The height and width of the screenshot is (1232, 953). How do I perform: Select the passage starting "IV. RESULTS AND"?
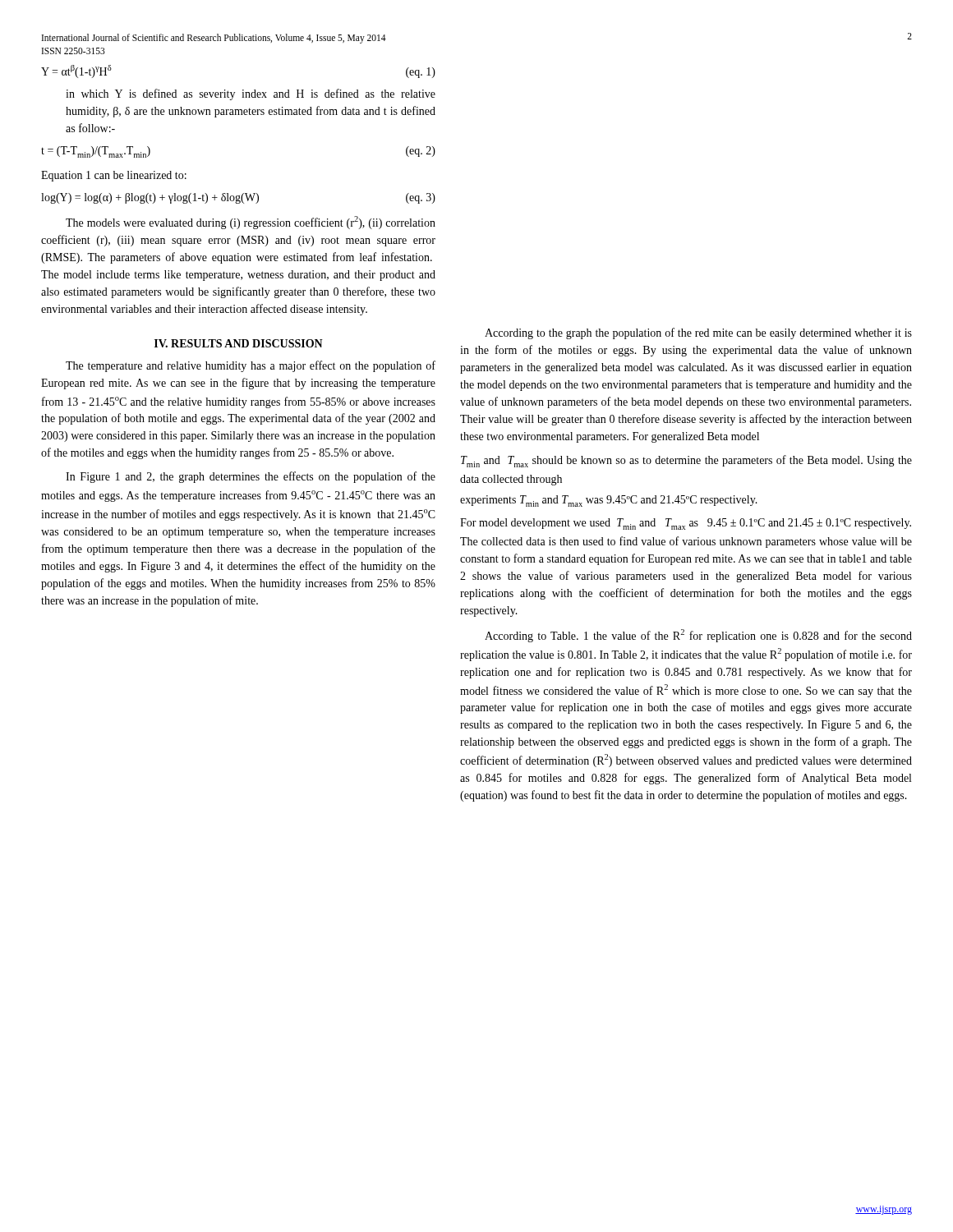[x=238, y=343]
